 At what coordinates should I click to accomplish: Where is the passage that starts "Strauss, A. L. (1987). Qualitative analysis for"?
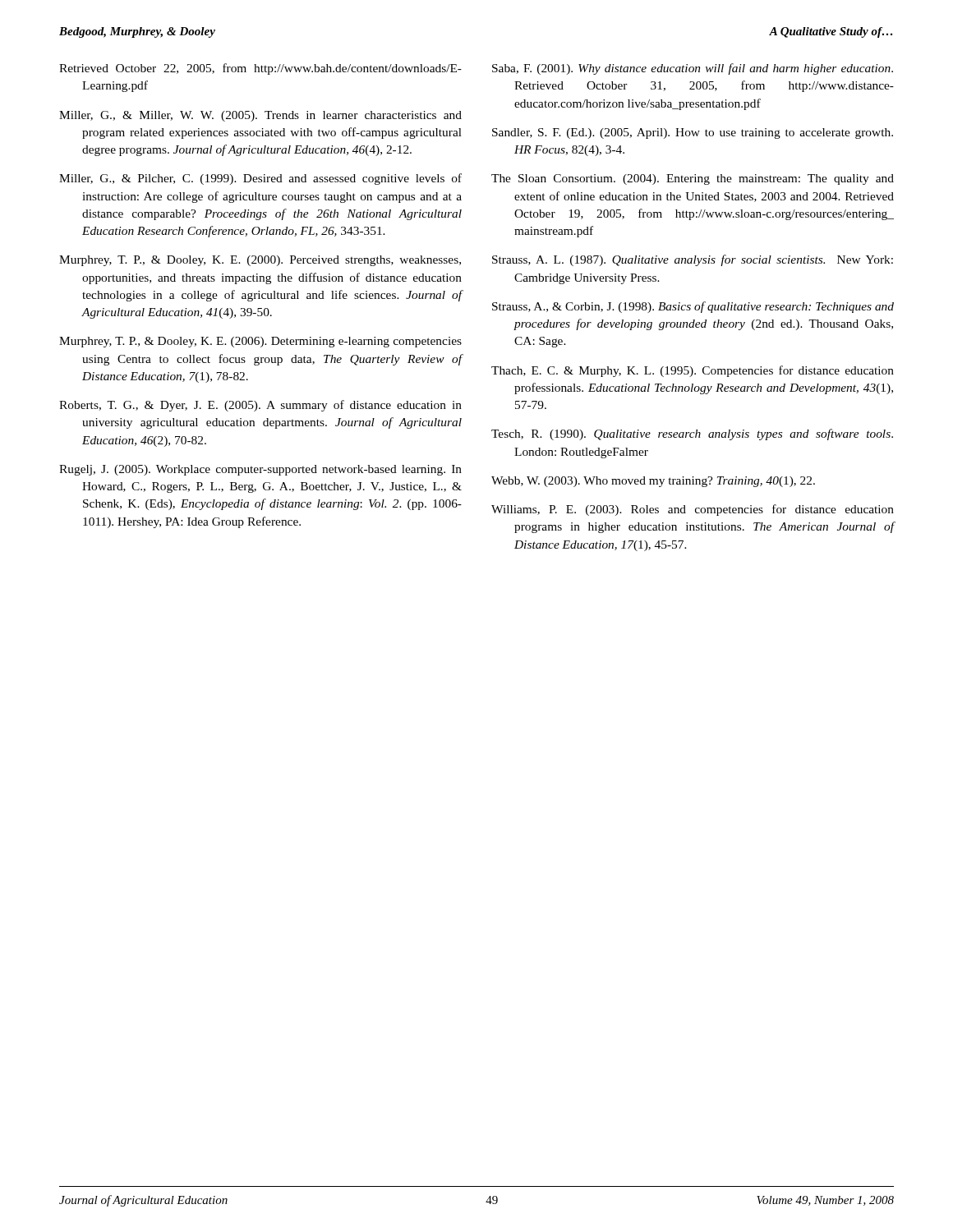(x=693, y=268)
